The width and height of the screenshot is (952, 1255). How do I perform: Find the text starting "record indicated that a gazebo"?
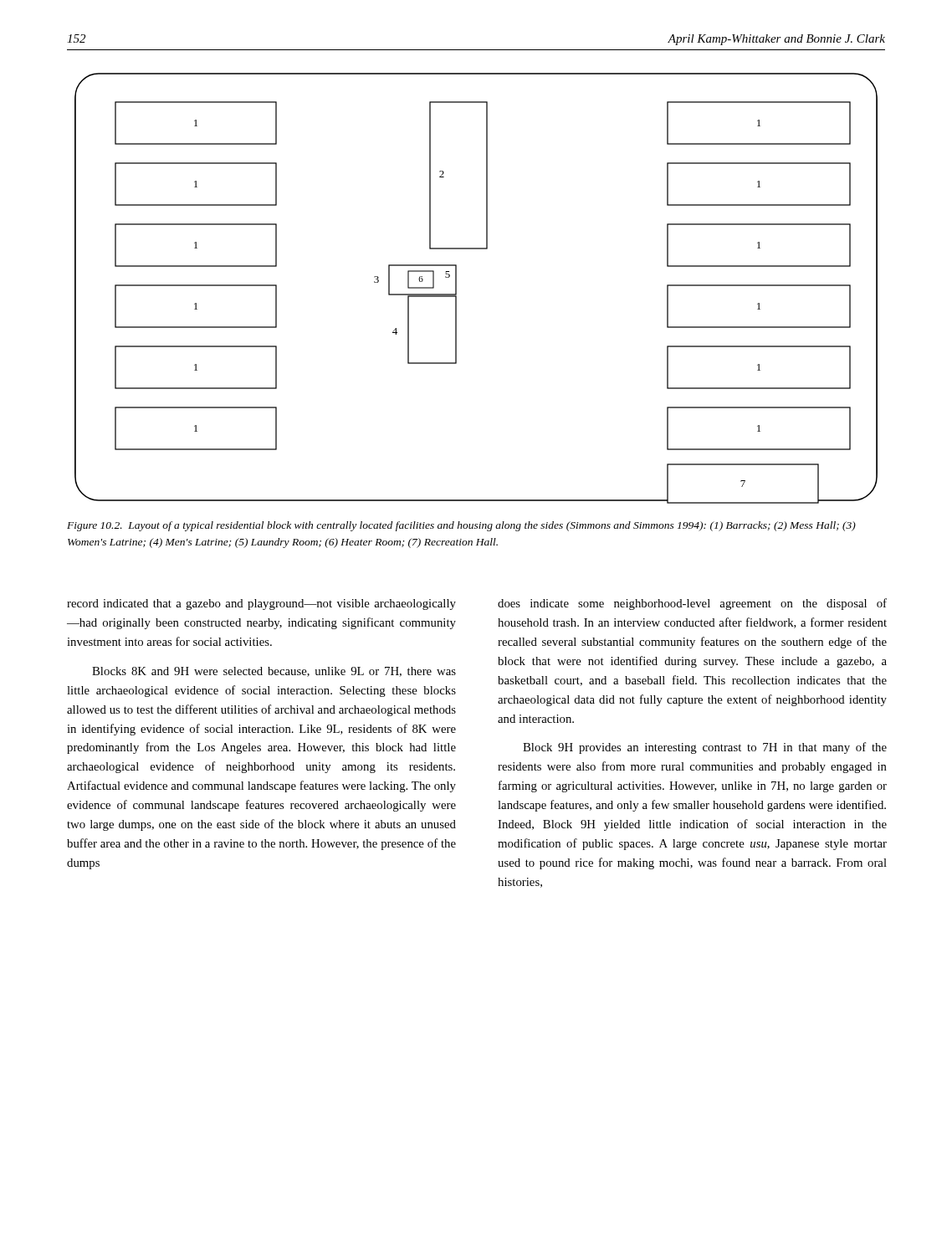[261, 622]
